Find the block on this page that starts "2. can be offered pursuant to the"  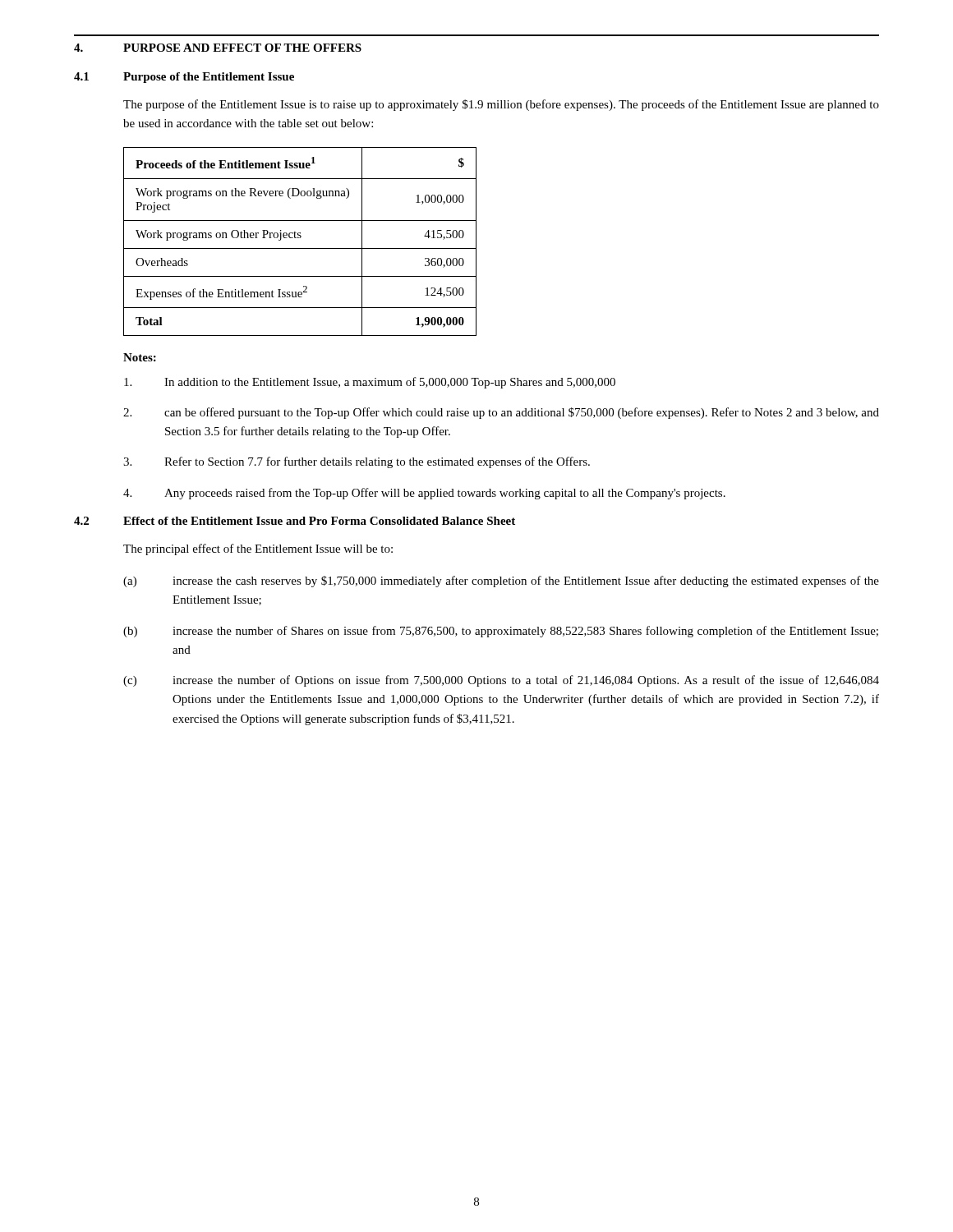pyautogui.click(x=501, y=422)
